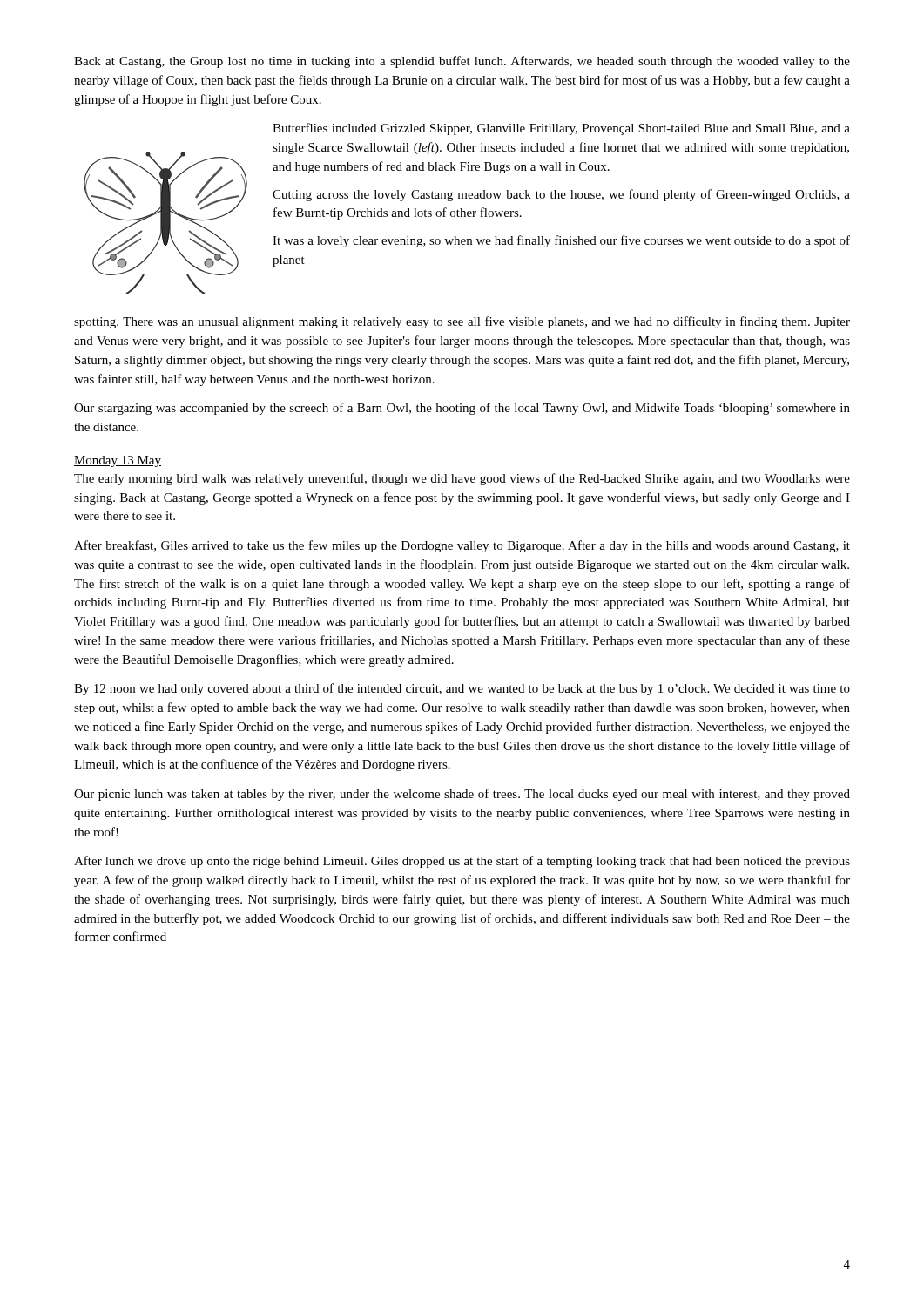Find the text block that says "Back at Castang, the Group lost no time"
This screenshot has height=1307, width=924.
point(462,80)
